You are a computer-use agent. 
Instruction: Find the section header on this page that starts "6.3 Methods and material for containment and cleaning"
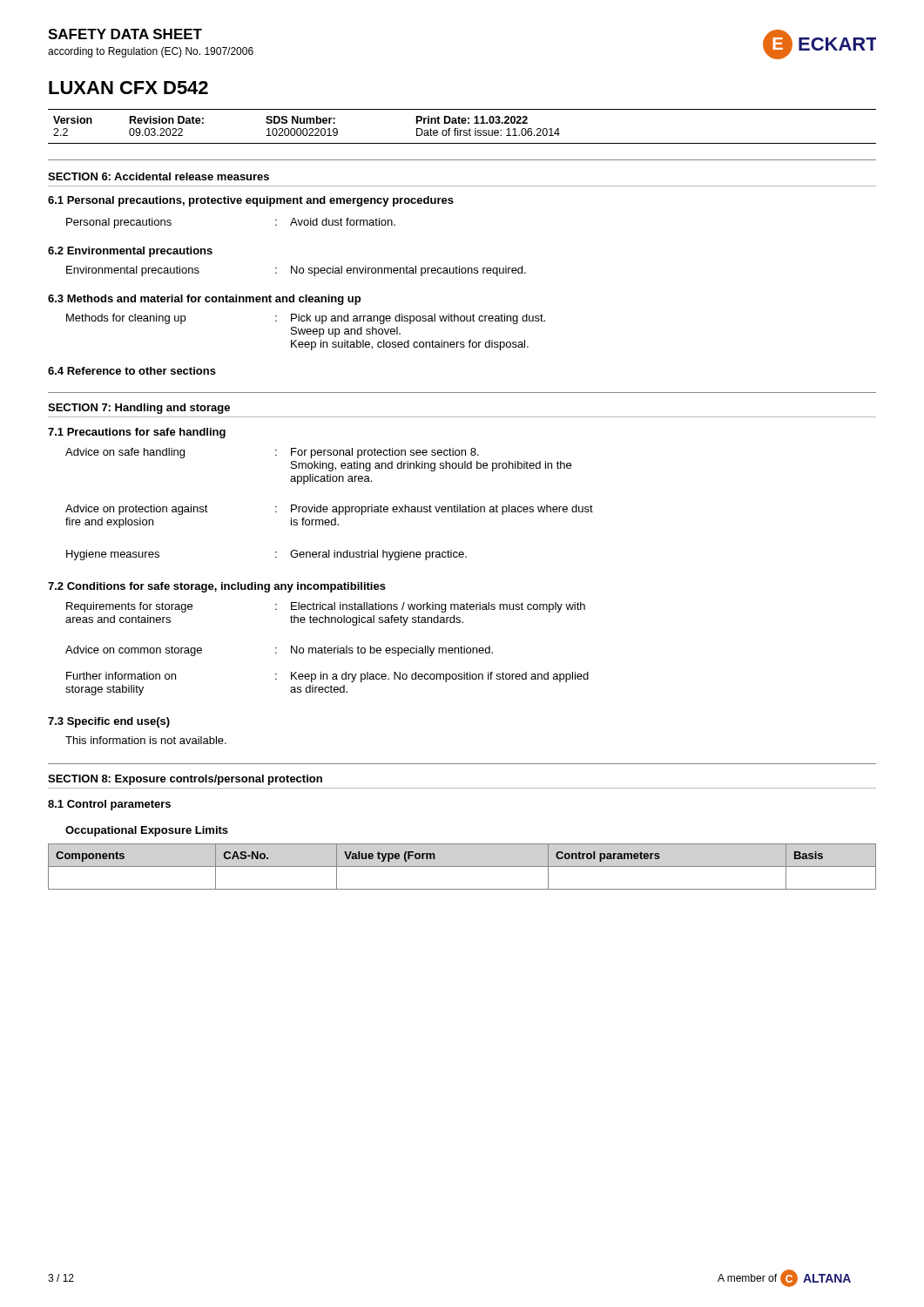[205, 298]
